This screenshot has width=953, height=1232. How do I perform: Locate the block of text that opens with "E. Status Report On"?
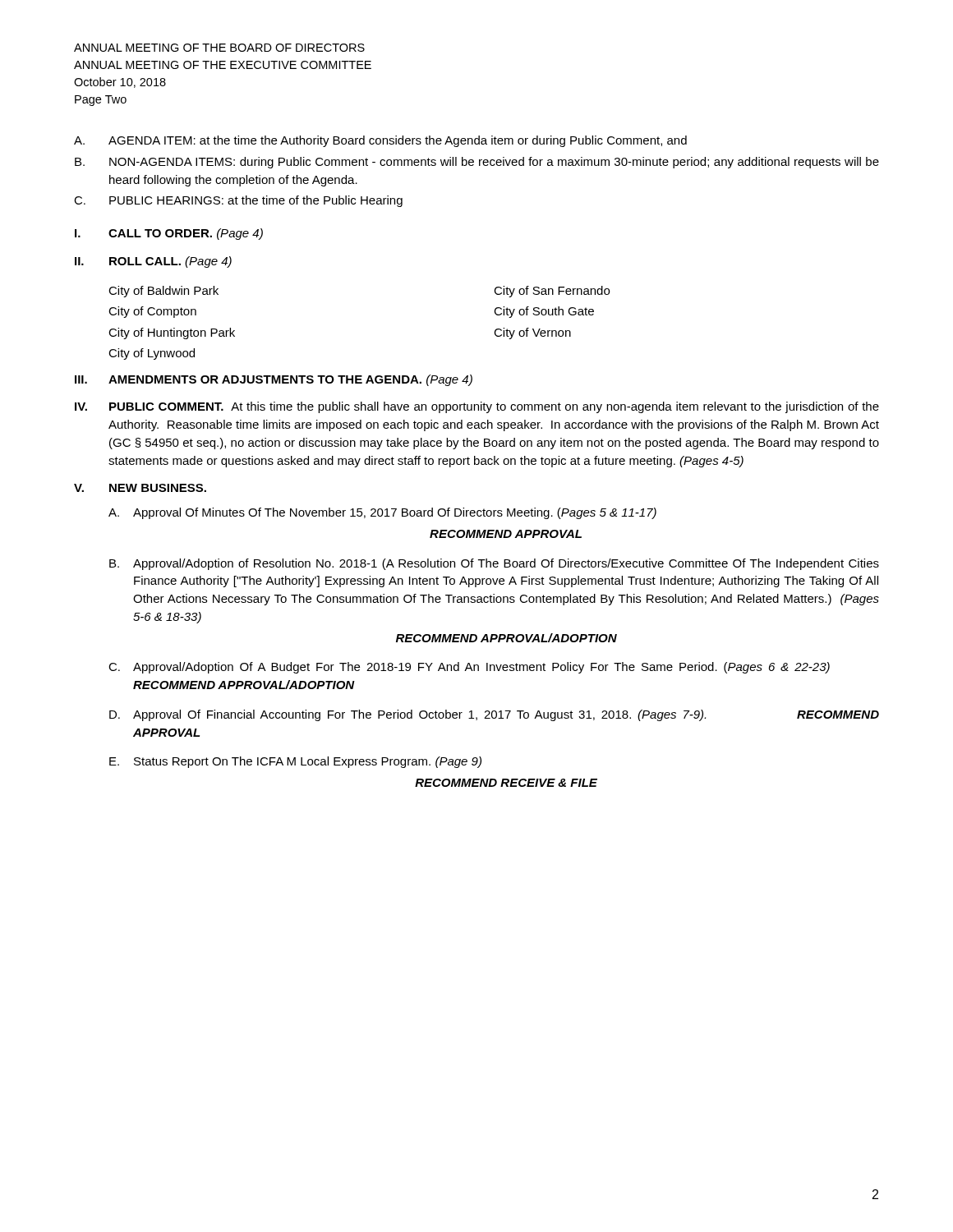494,772
